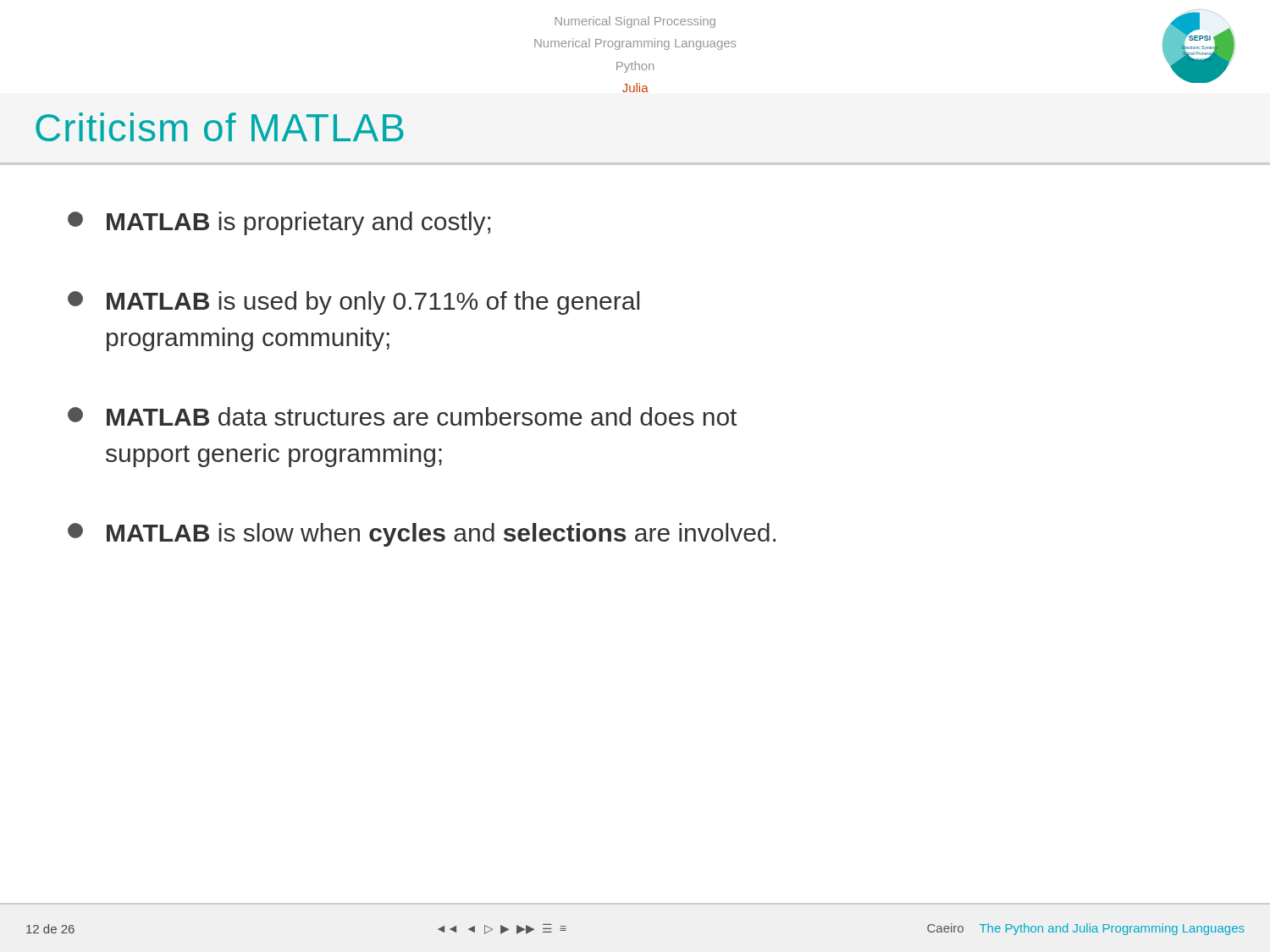This screenshot has height=952, width=1270.
Task: Locate the list item with the text "MATLAB is slow when cycles"
Action: tap(423, 533)
